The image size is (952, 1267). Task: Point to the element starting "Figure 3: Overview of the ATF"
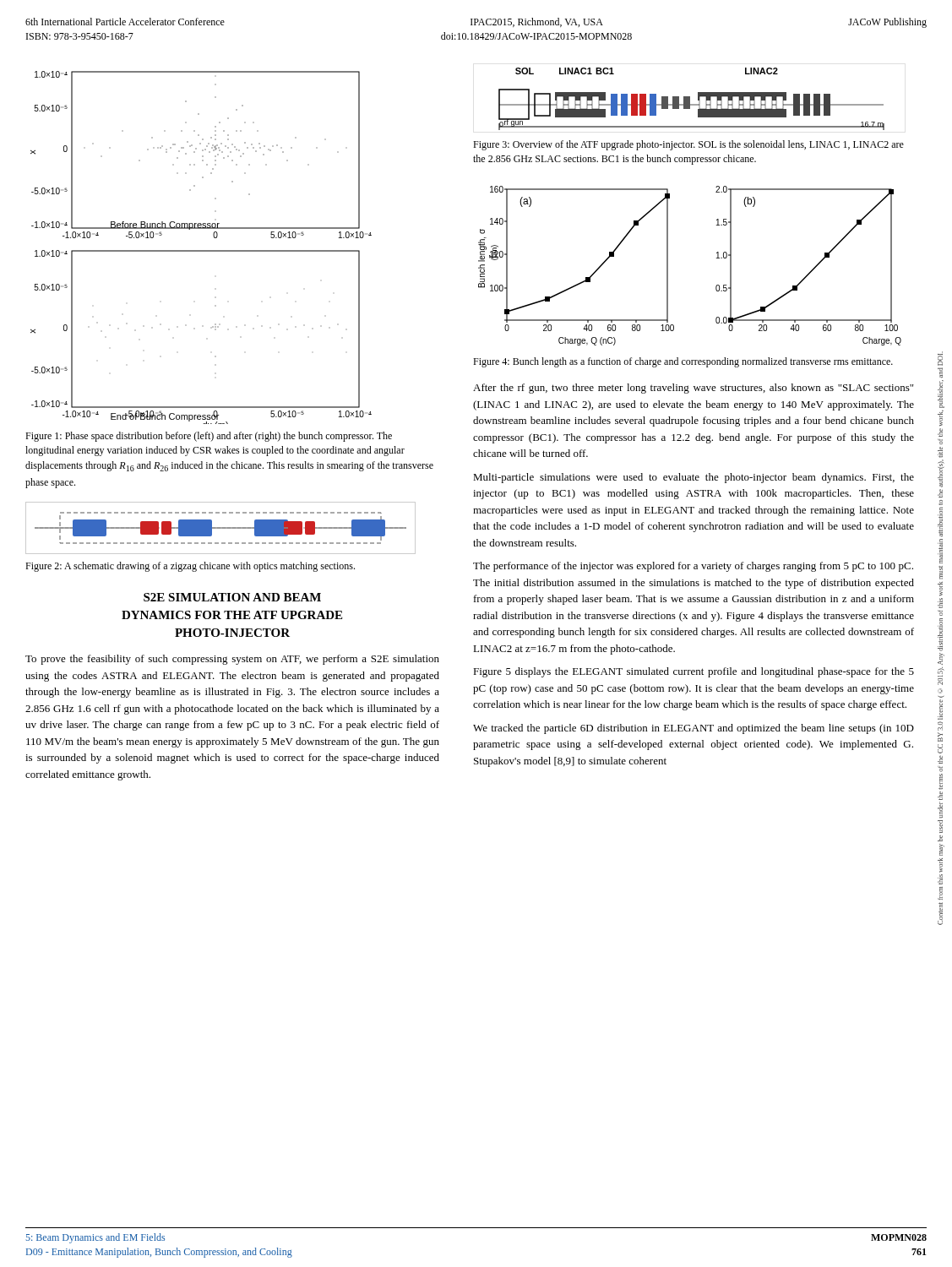(x=688, y=152)
